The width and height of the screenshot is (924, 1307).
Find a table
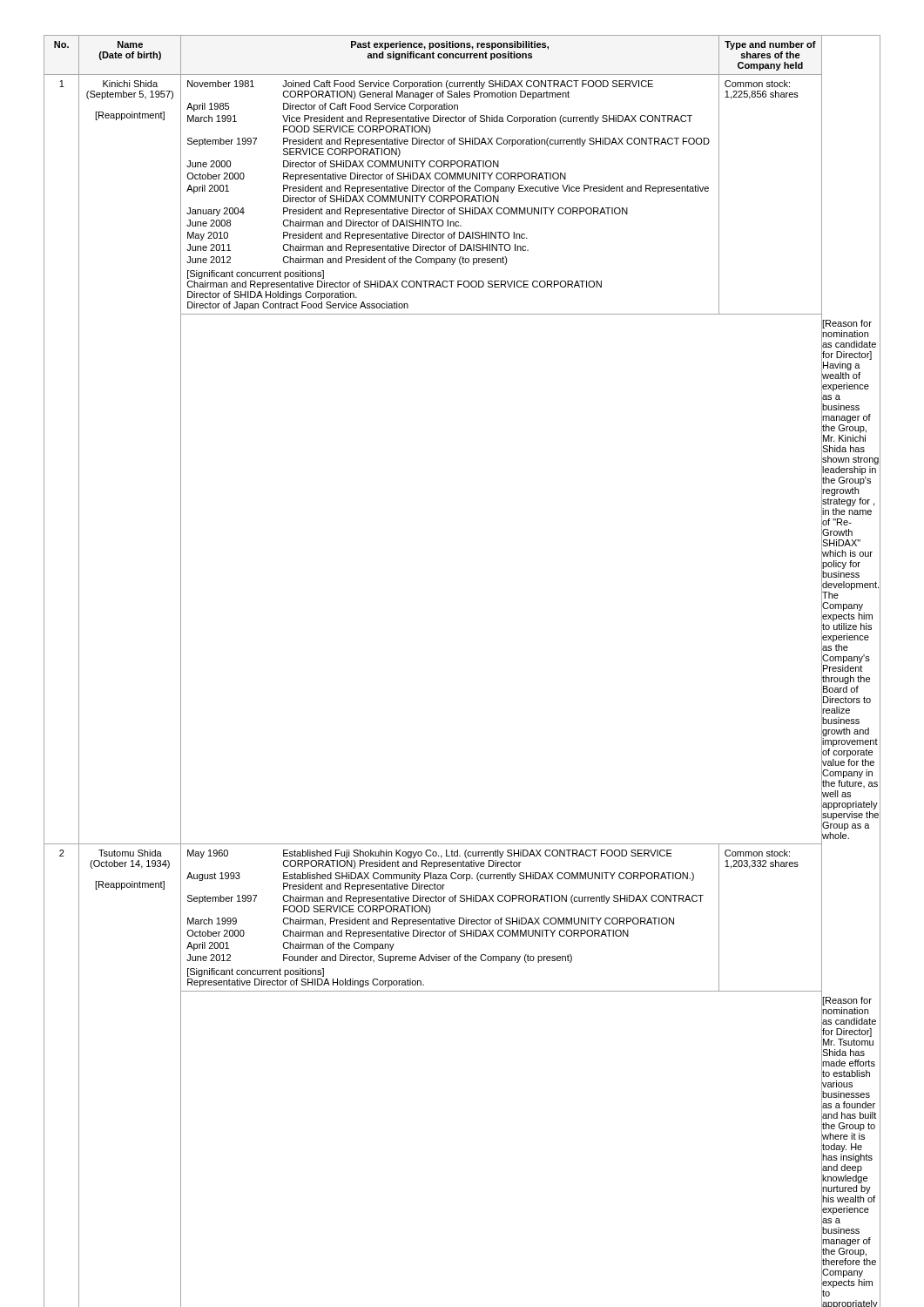(462, 671)
